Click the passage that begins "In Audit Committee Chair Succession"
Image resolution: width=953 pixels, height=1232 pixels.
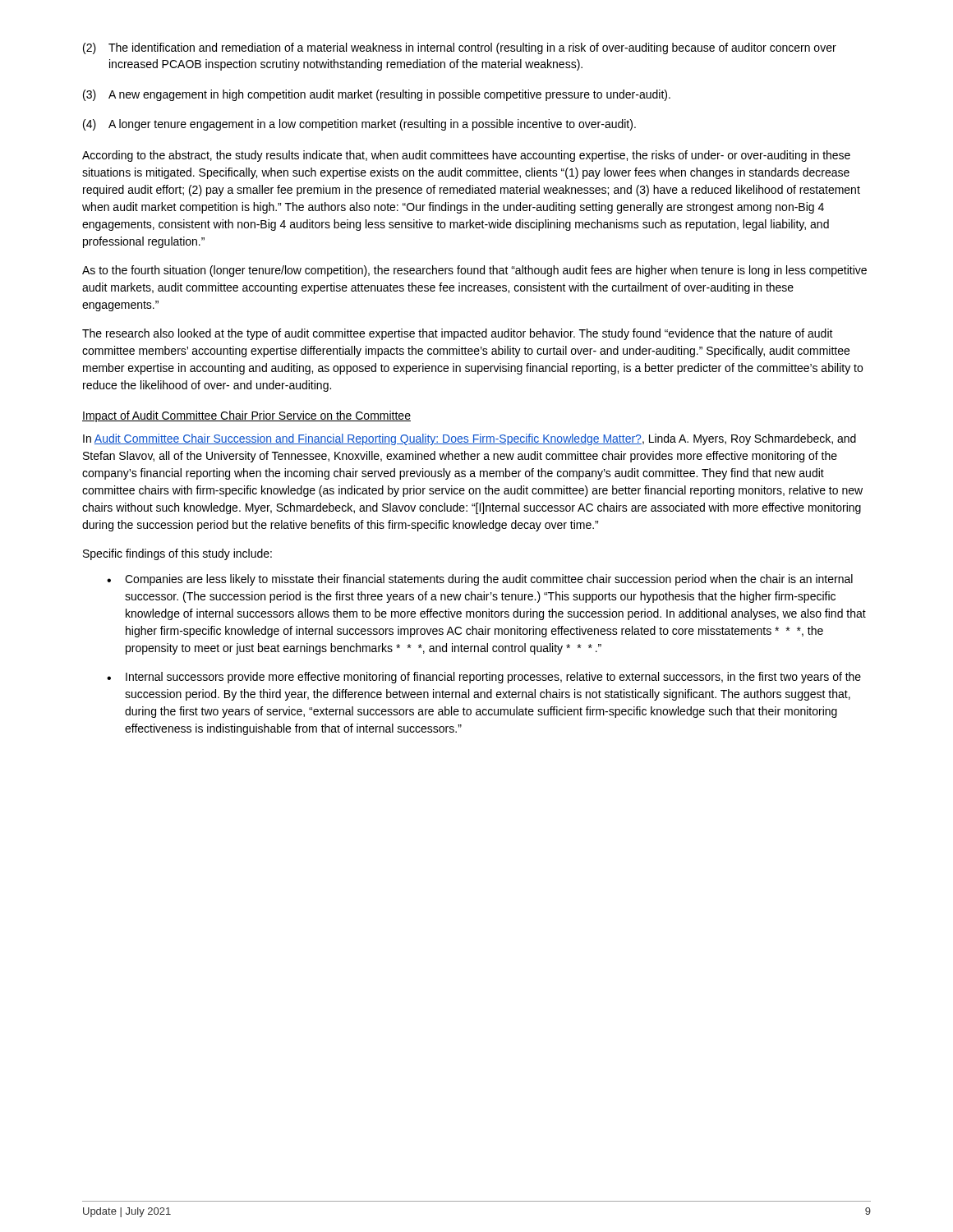pyautogui.click(x=472, y=482)
